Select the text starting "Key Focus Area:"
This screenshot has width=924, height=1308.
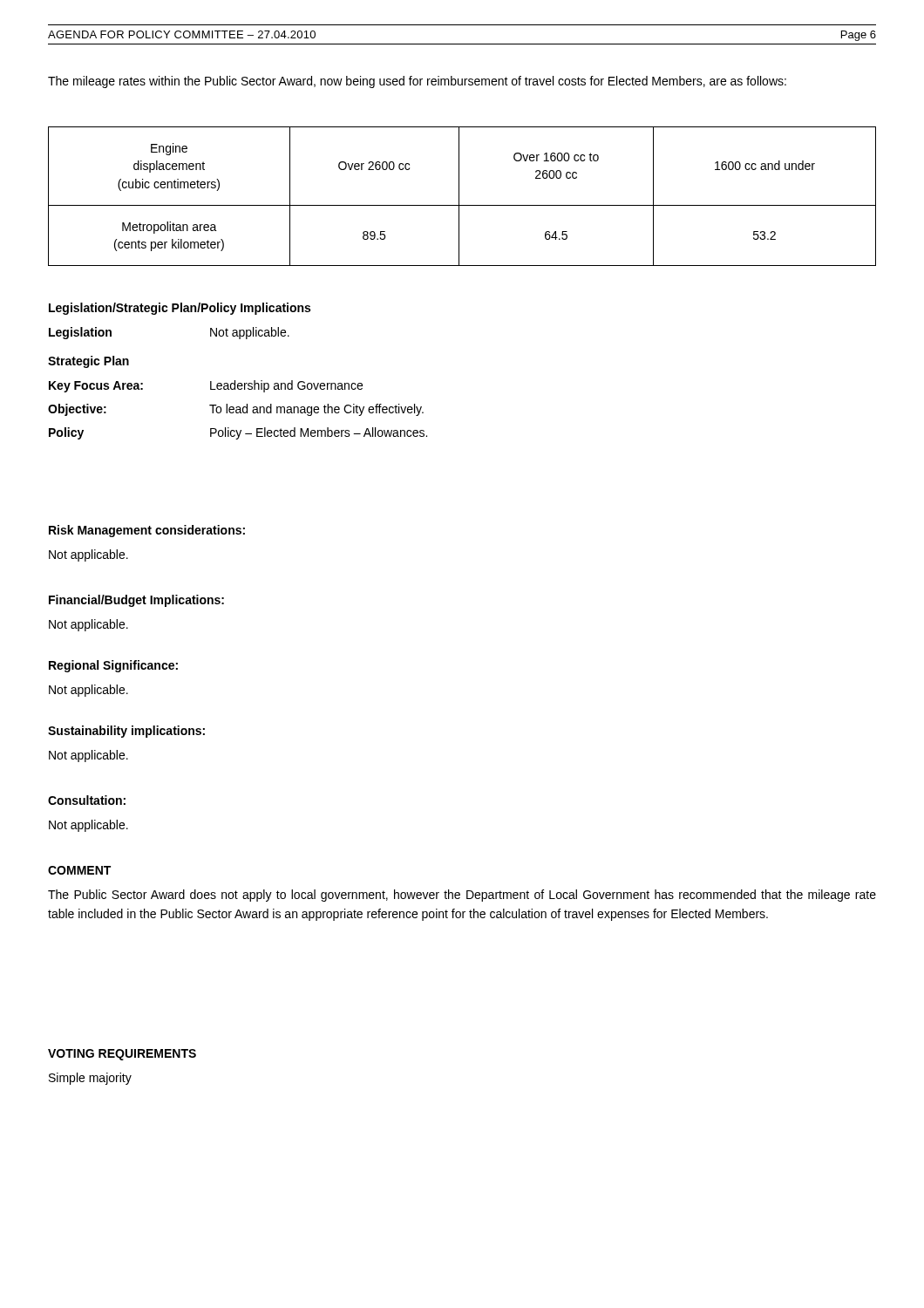click(96, 385)
